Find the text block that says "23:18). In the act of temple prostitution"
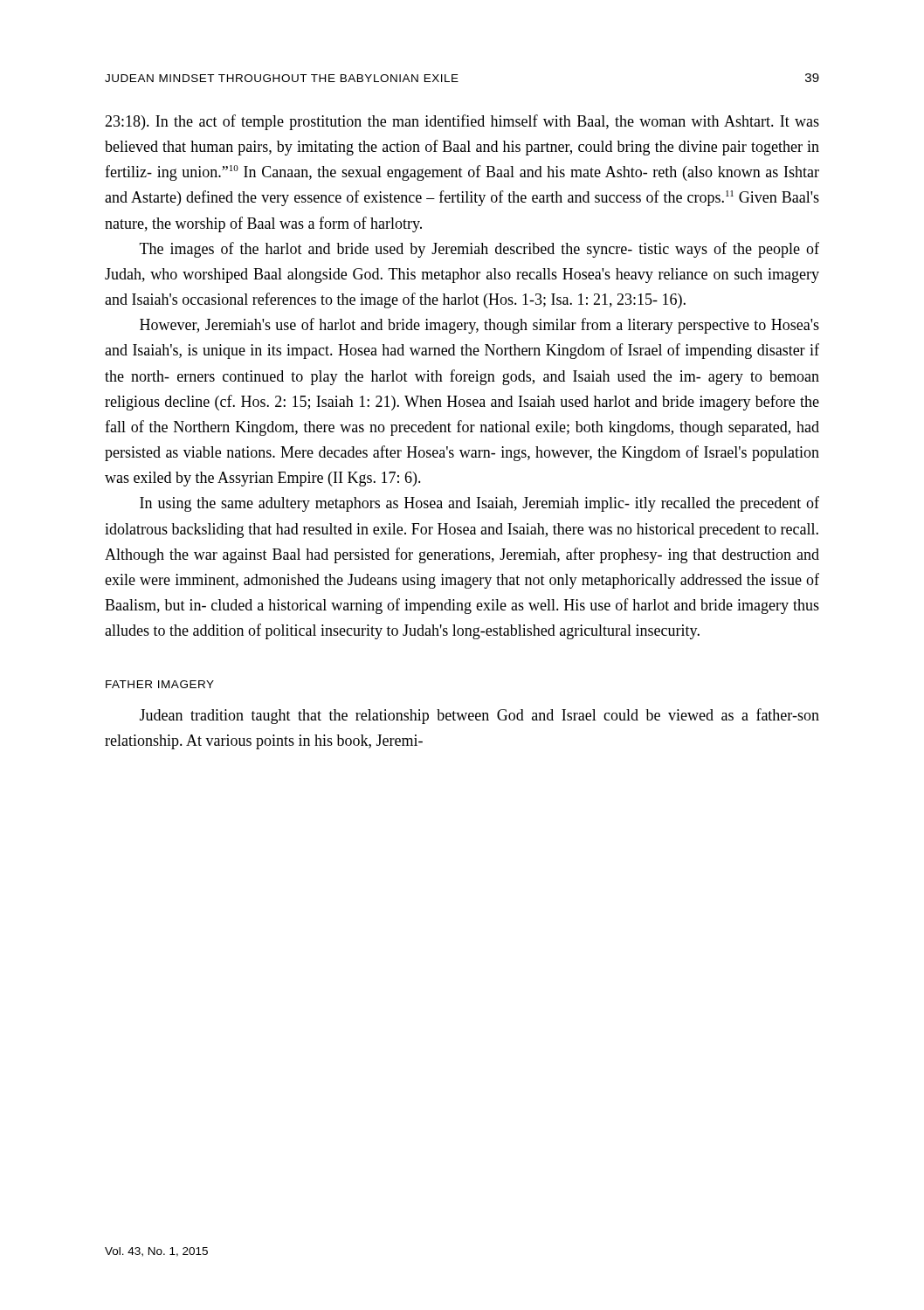 (462, 173)
